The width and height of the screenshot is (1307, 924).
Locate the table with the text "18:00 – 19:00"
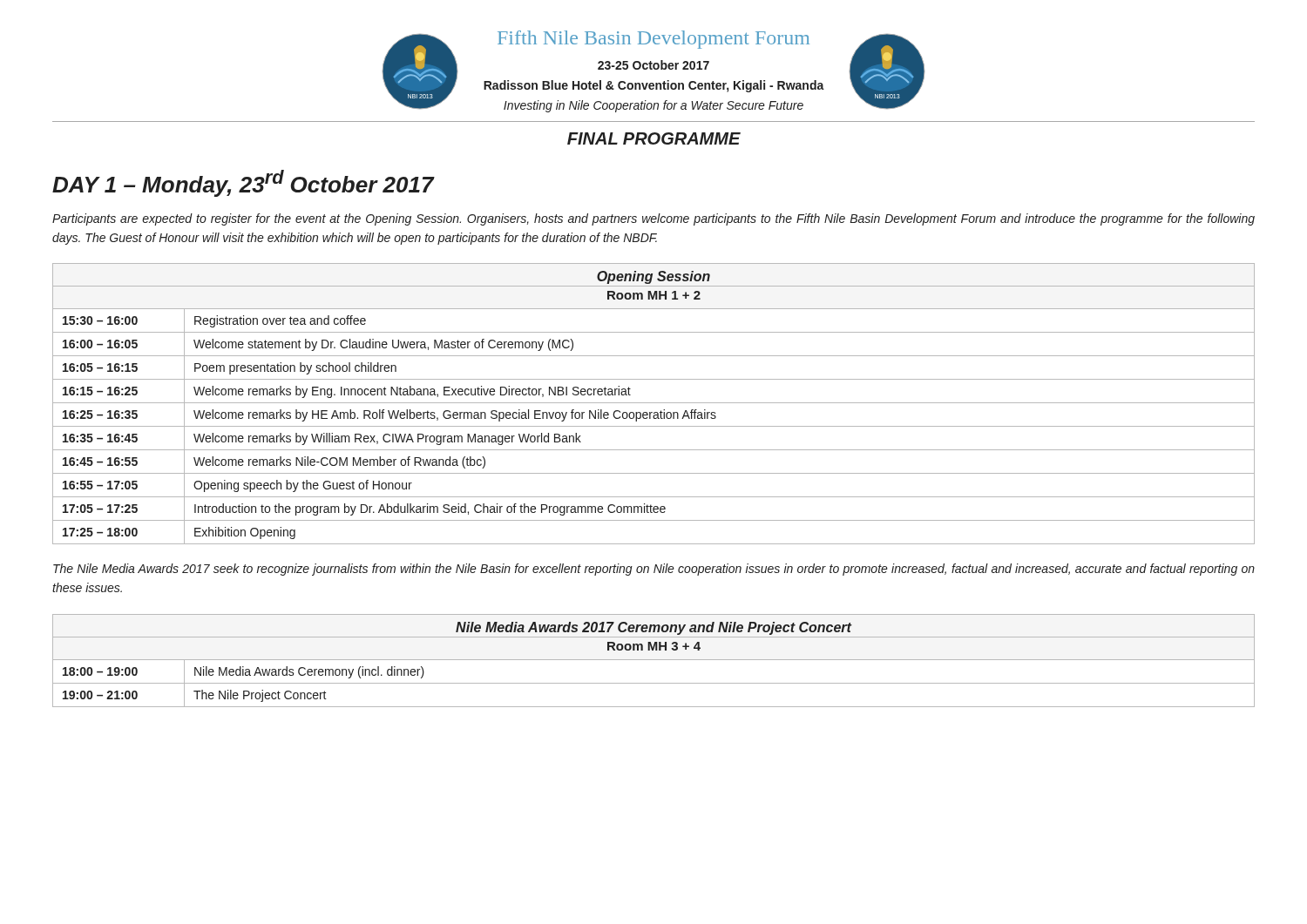pos(654,660)
